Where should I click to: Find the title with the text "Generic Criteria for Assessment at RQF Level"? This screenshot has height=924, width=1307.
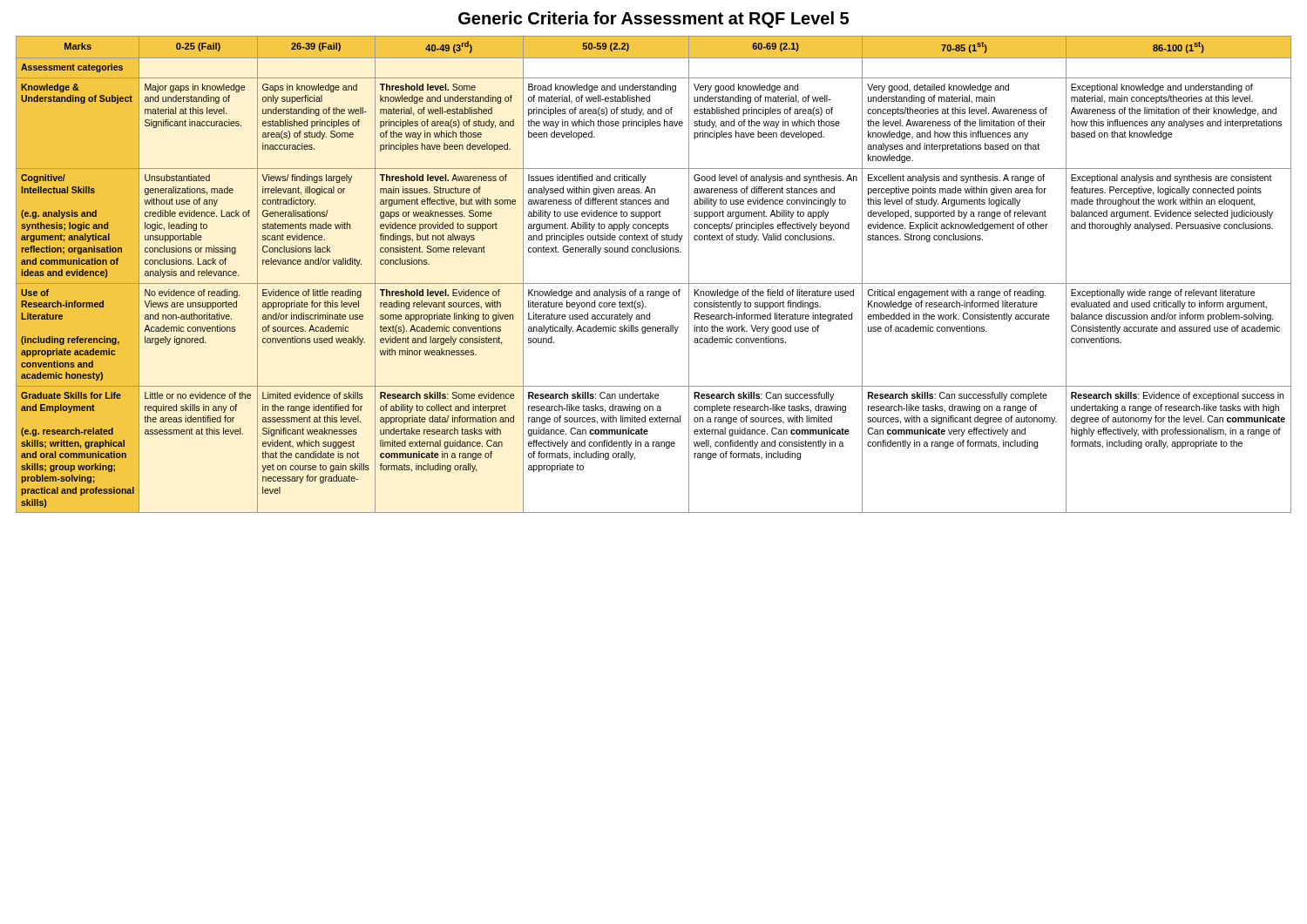click(654, 18)
